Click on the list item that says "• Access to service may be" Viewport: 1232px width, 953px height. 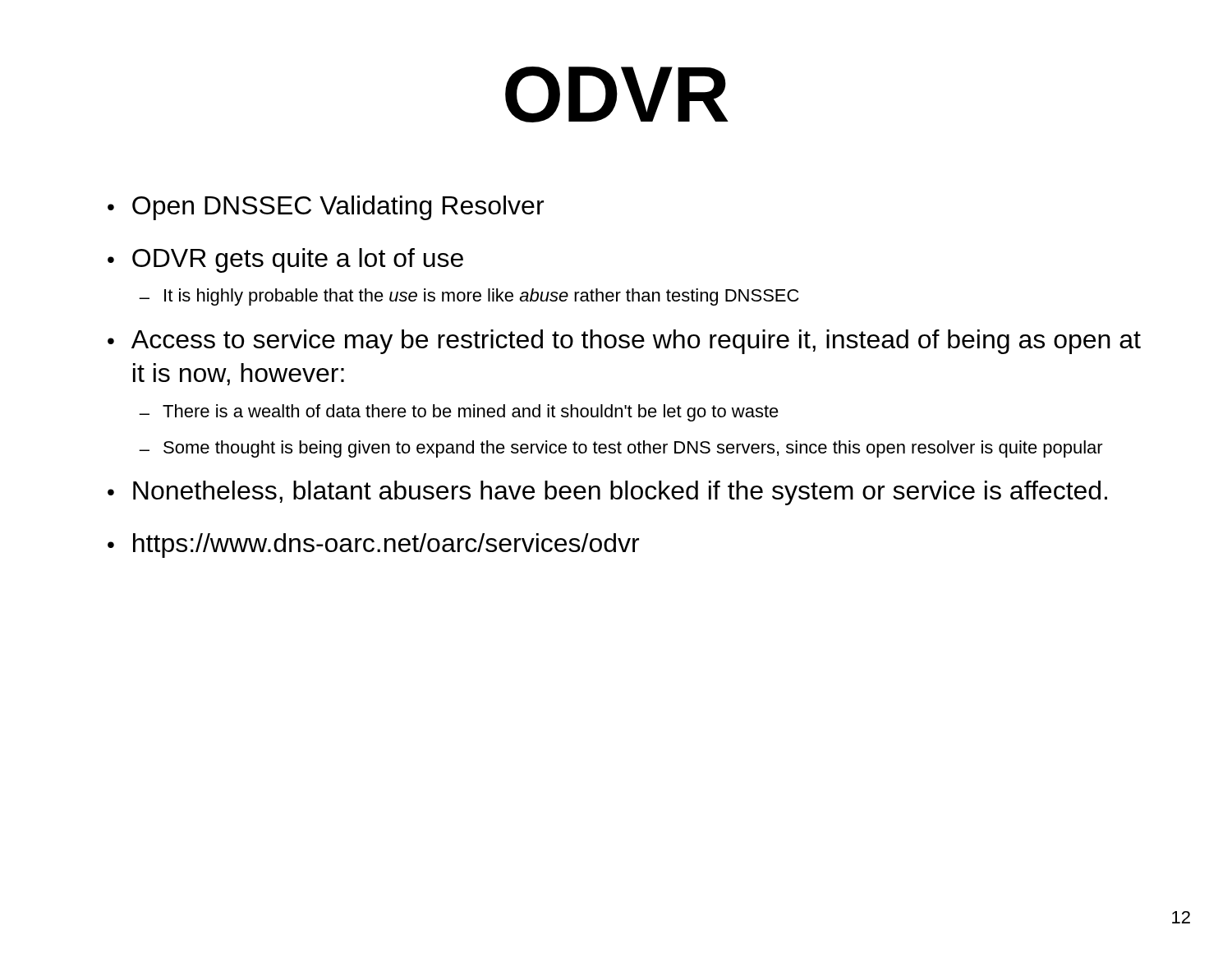tap(628, 397)
